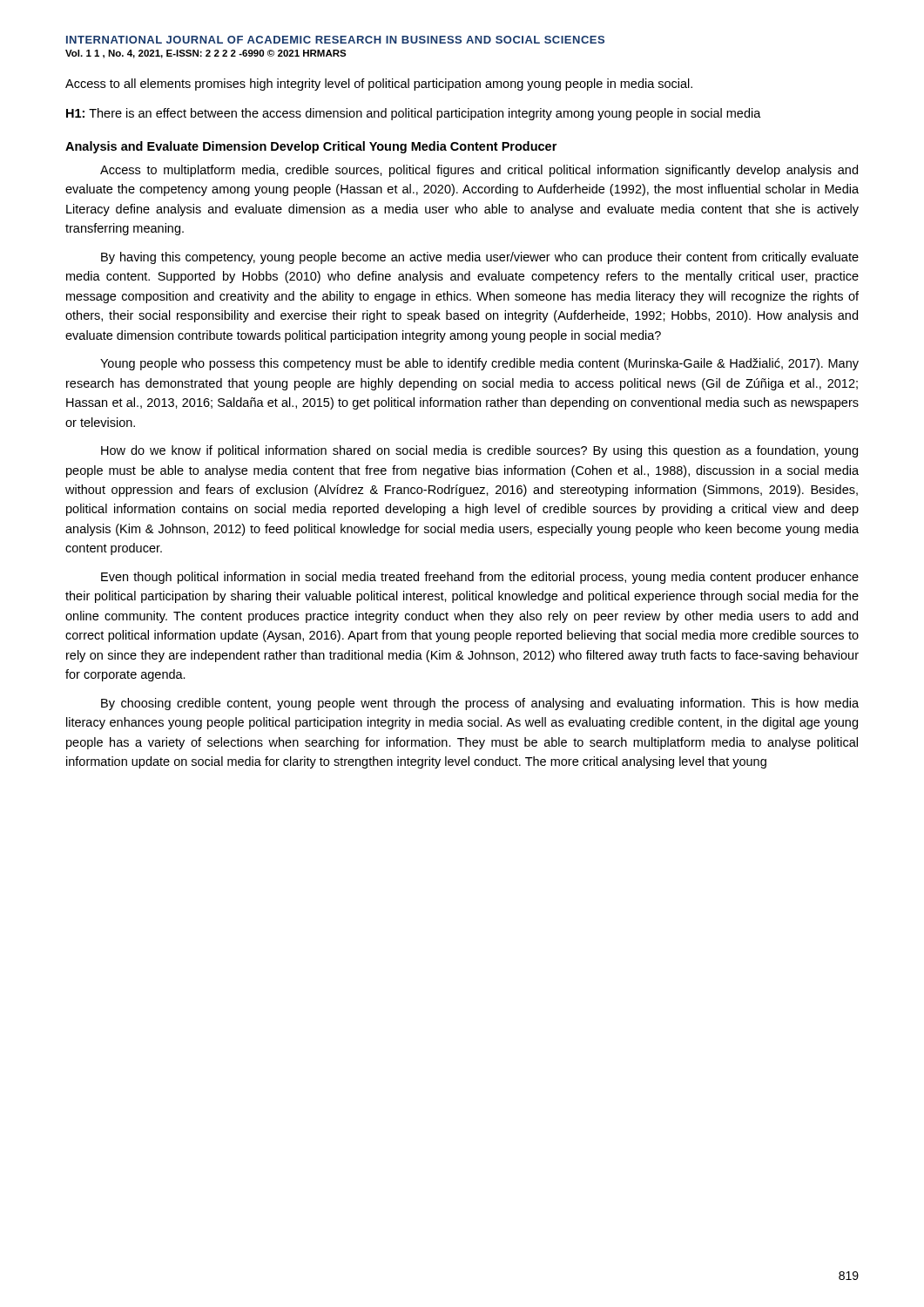Select the text block that reads "Access to all elements promises high integrity"

(x=379, y=84)
